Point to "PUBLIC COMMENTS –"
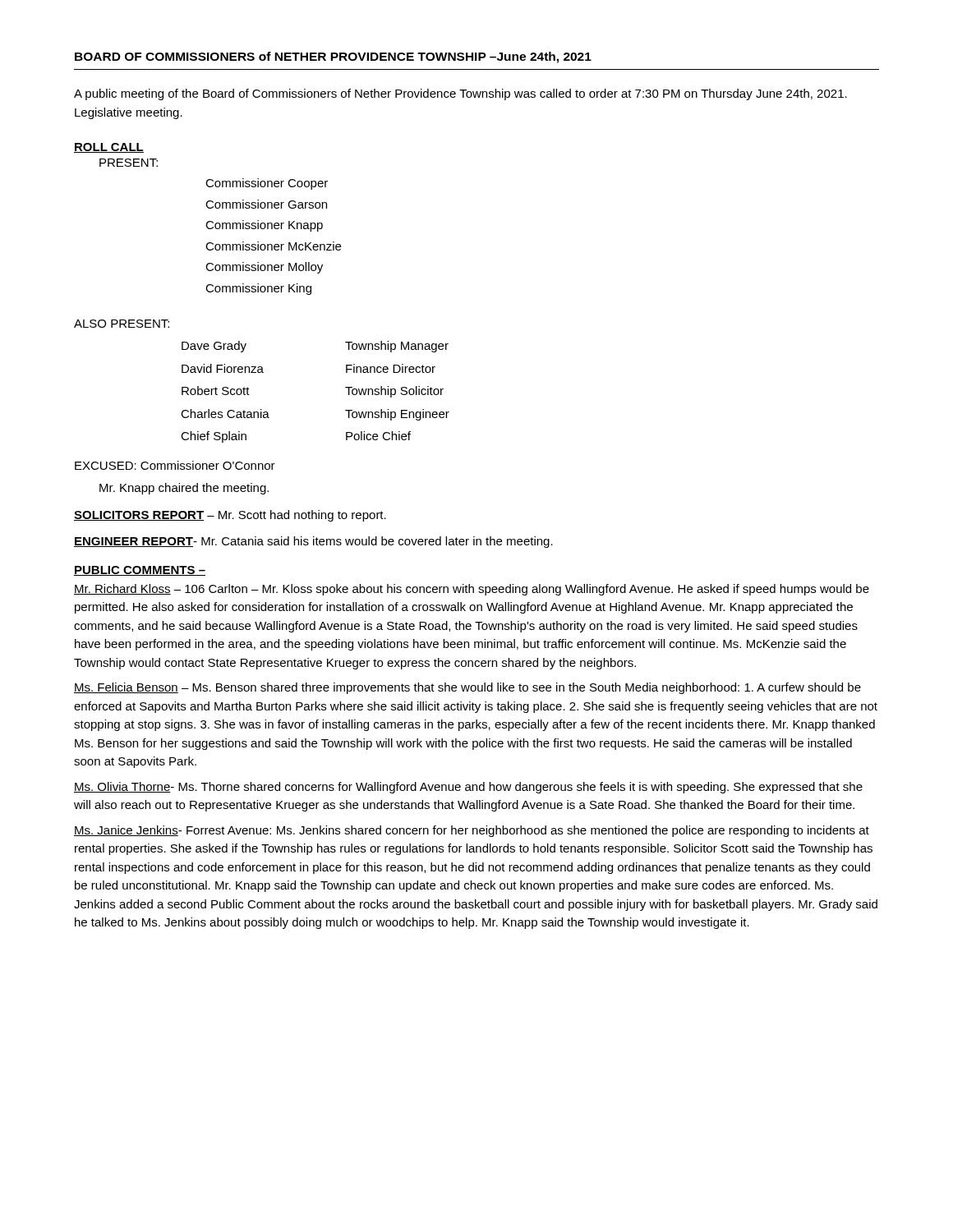 140,571
